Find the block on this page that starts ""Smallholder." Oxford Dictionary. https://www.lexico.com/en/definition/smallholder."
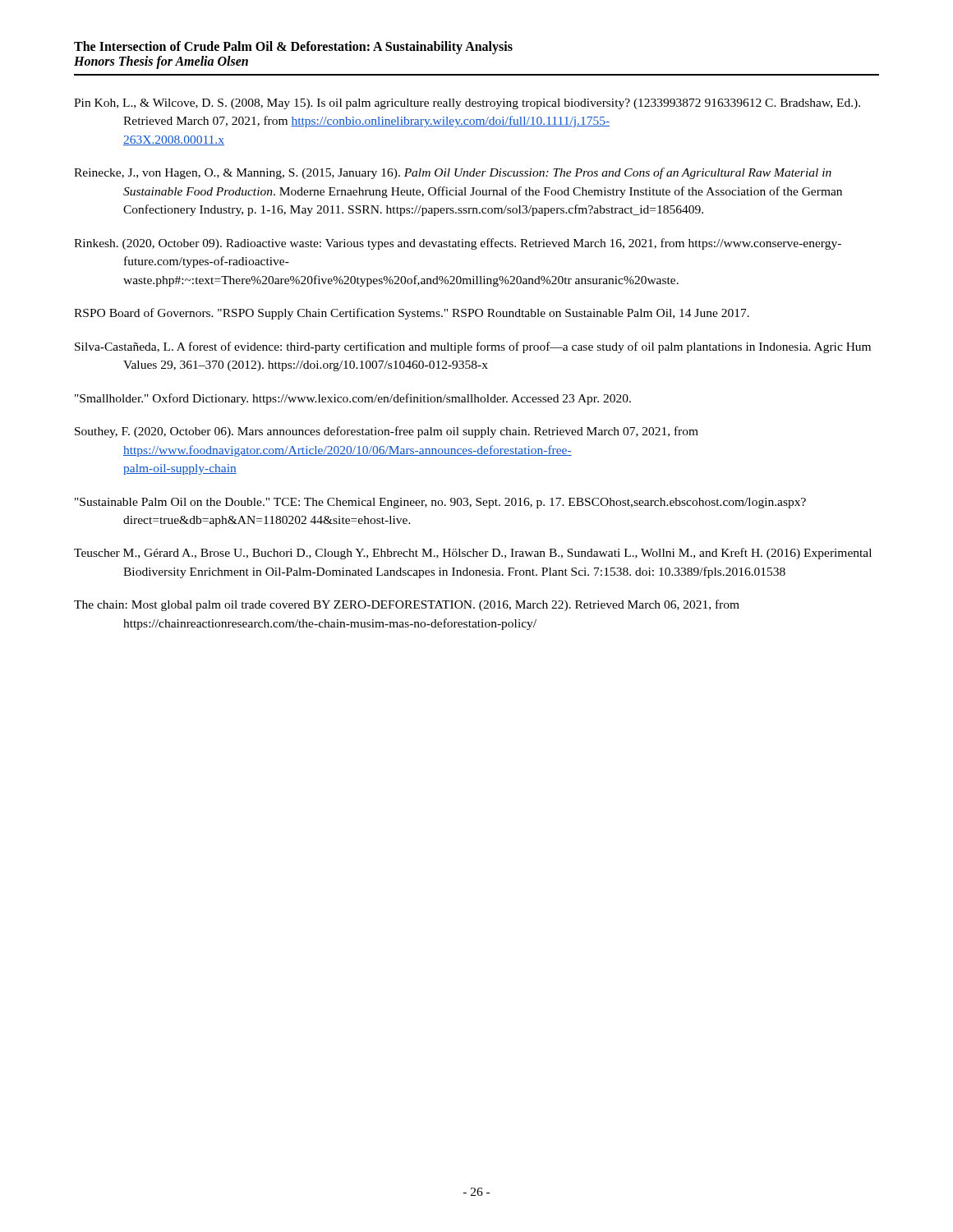Image resolution: width=953 pixels, height=1232 pixels. click(x=353, y=398)
